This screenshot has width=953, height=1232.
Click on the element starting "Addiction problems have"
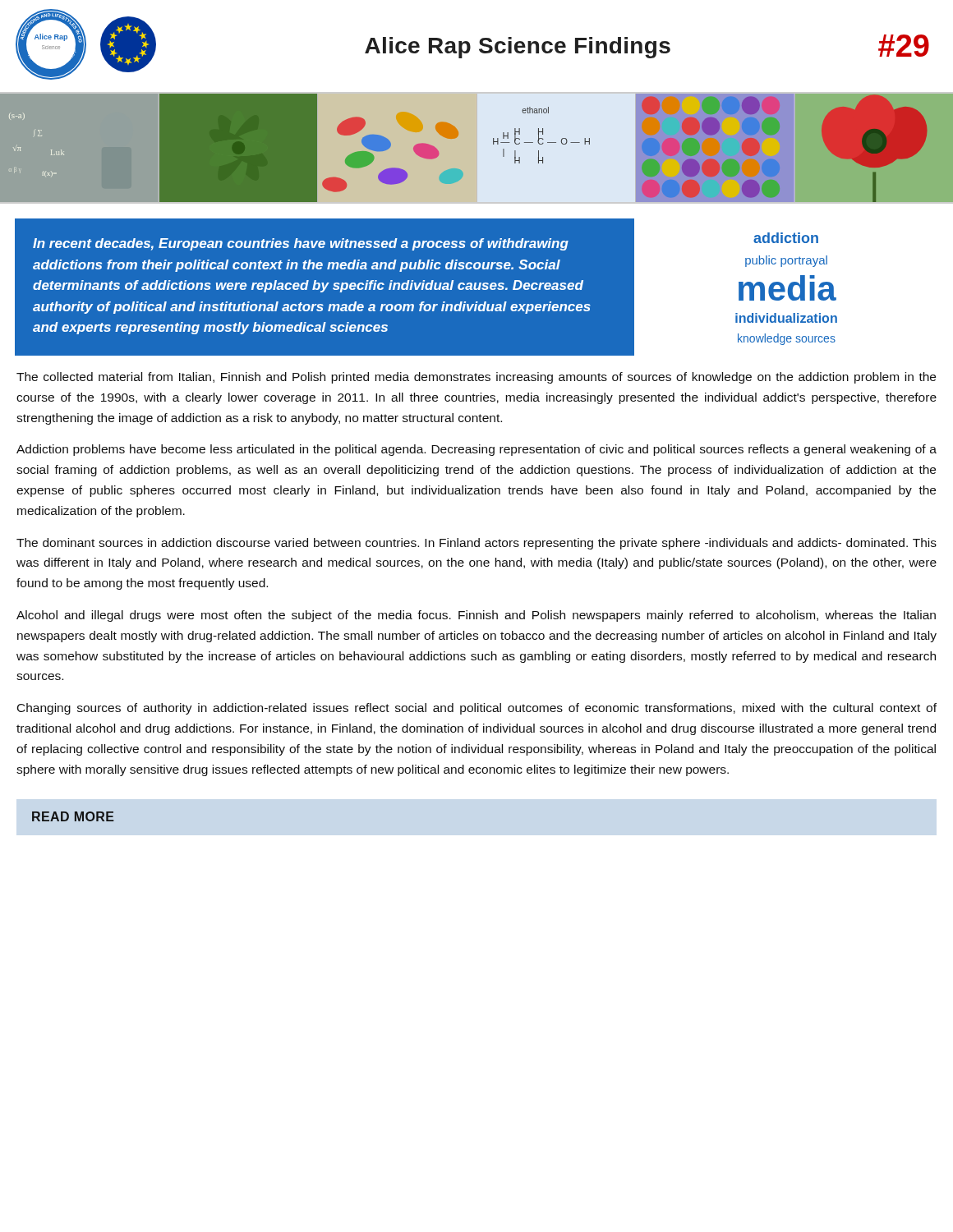coord(476,480)
